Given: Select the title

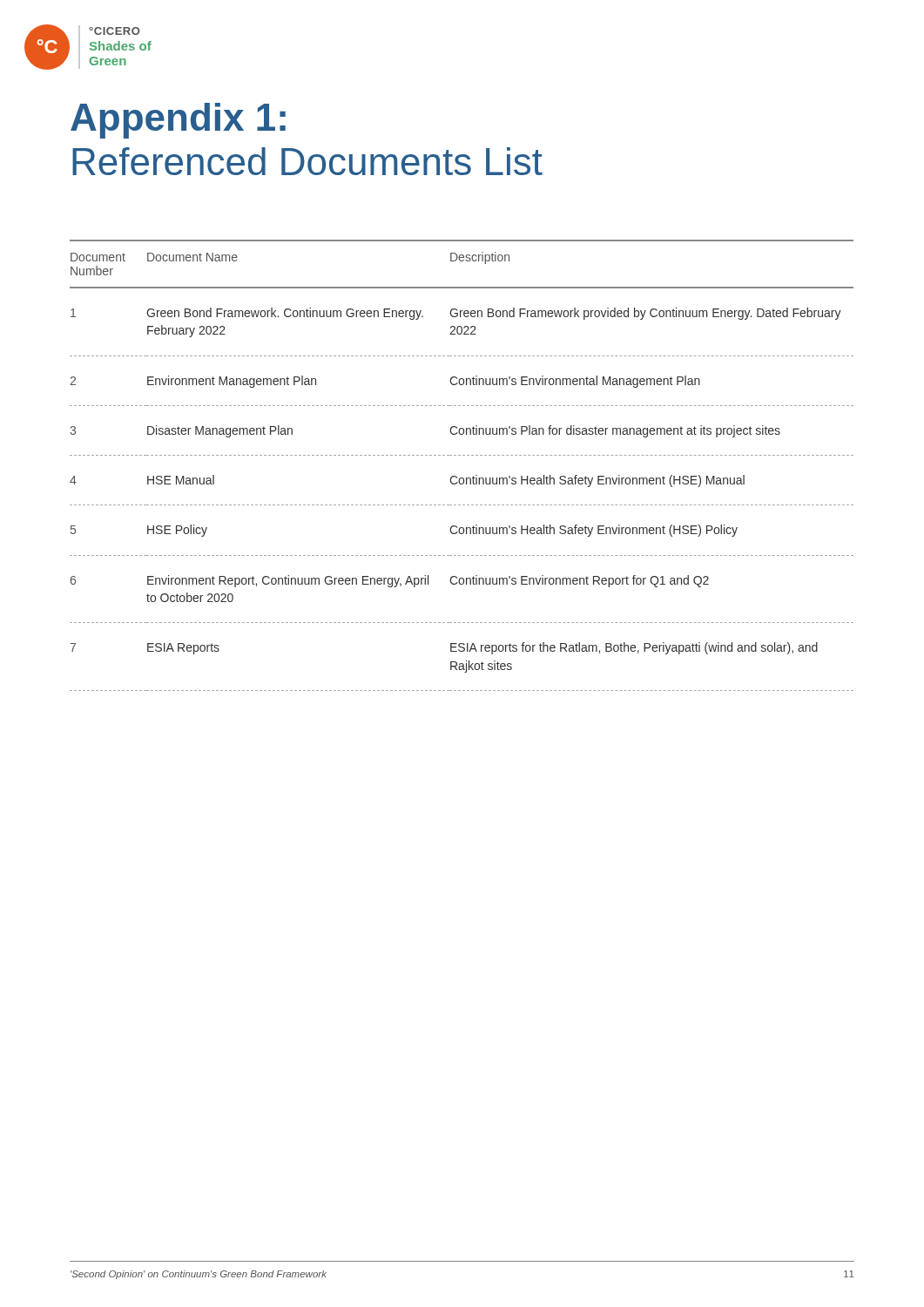Looking at the screenshot, I should 440,140.
